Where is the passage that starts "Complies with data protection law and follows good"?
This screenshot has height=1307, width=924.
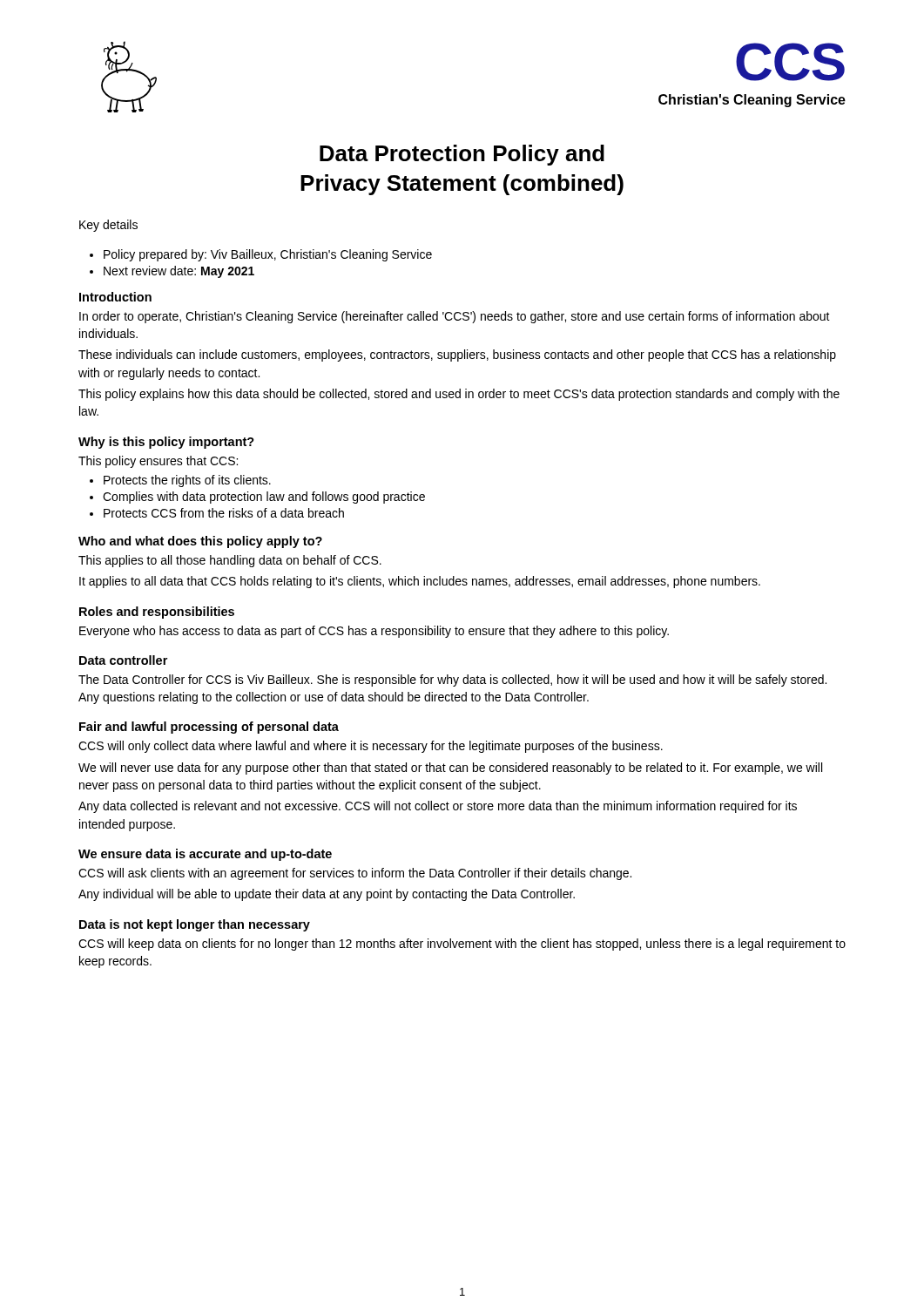click(264, 497)
